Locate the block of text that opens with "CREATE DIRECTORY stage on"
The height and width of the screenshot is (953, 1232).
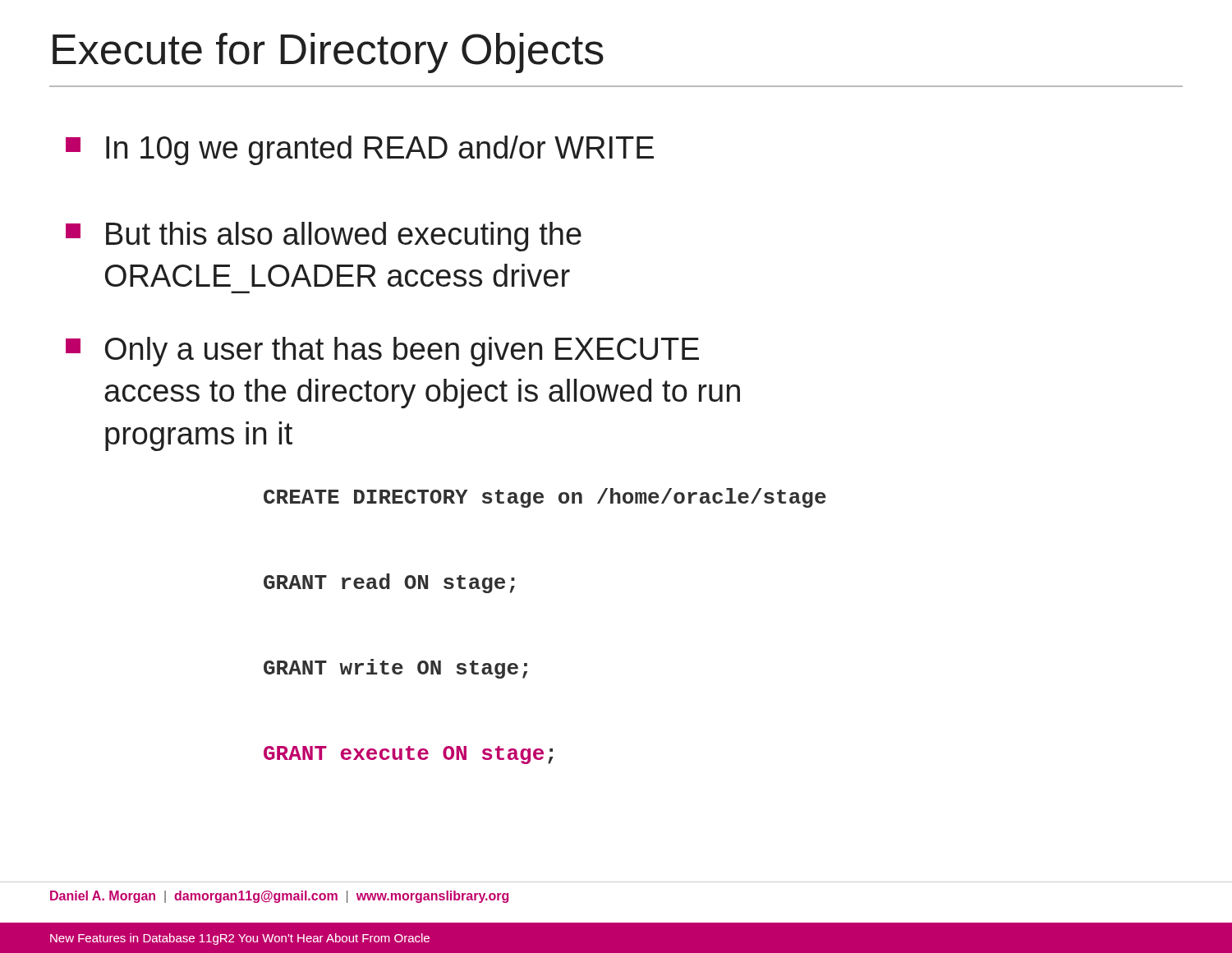point(545,498)
